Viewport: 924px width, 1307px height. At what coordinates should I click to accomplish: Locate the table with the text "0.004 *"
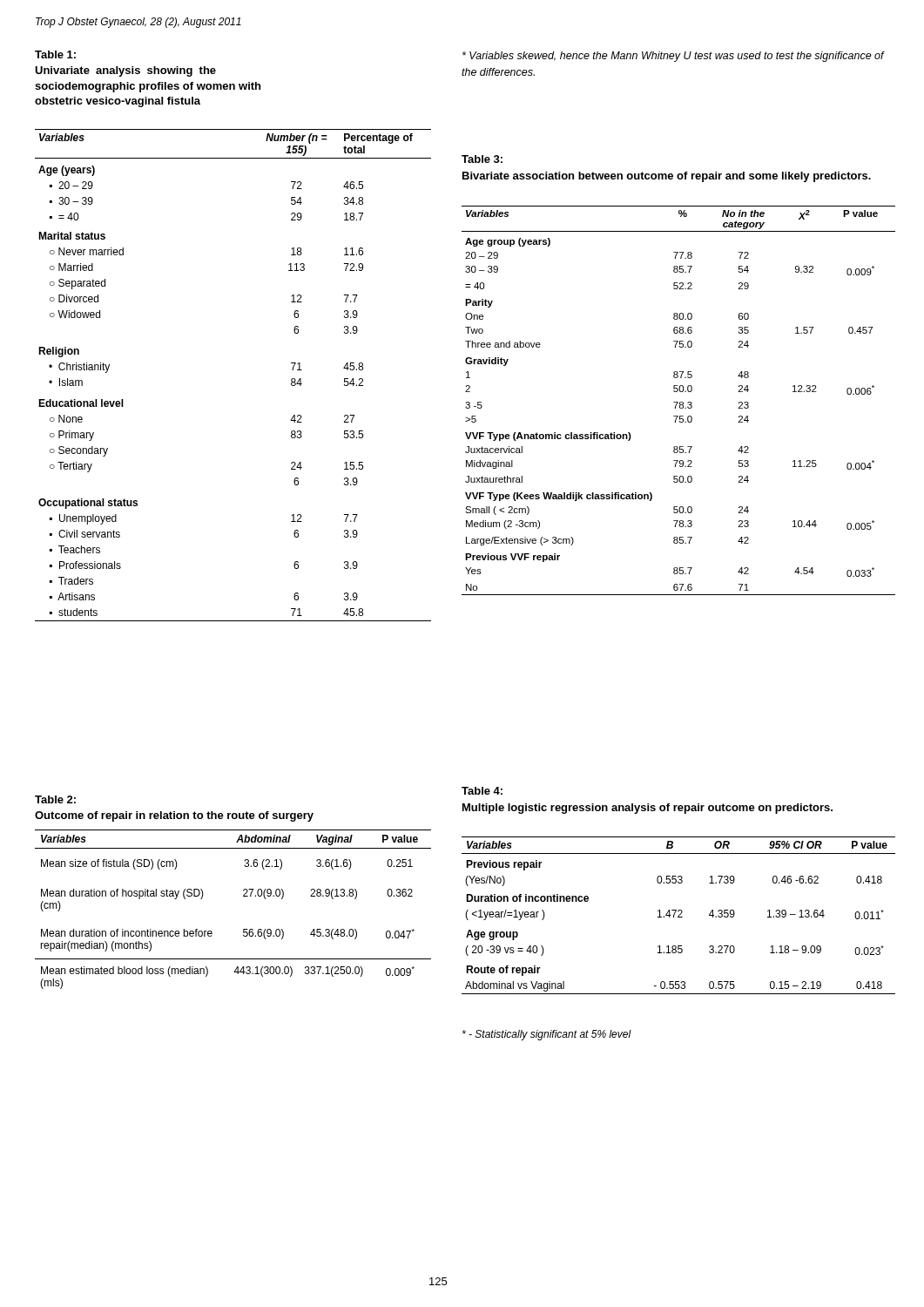coord(678,400)
